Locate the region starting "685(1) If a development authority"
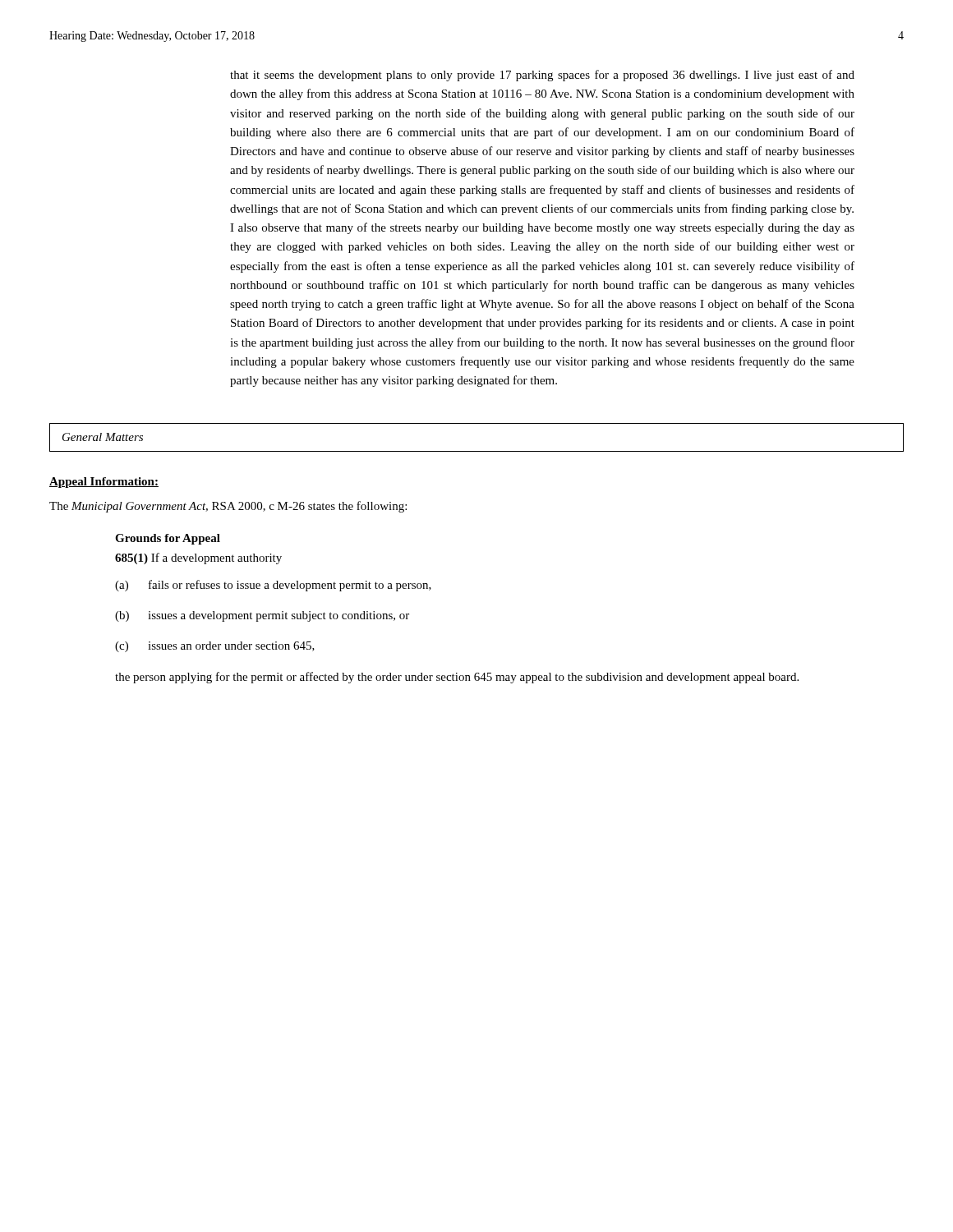Image resolution: width=953 pixels, height=1232 pixels. pyautogui.click(x=199, y=557)
